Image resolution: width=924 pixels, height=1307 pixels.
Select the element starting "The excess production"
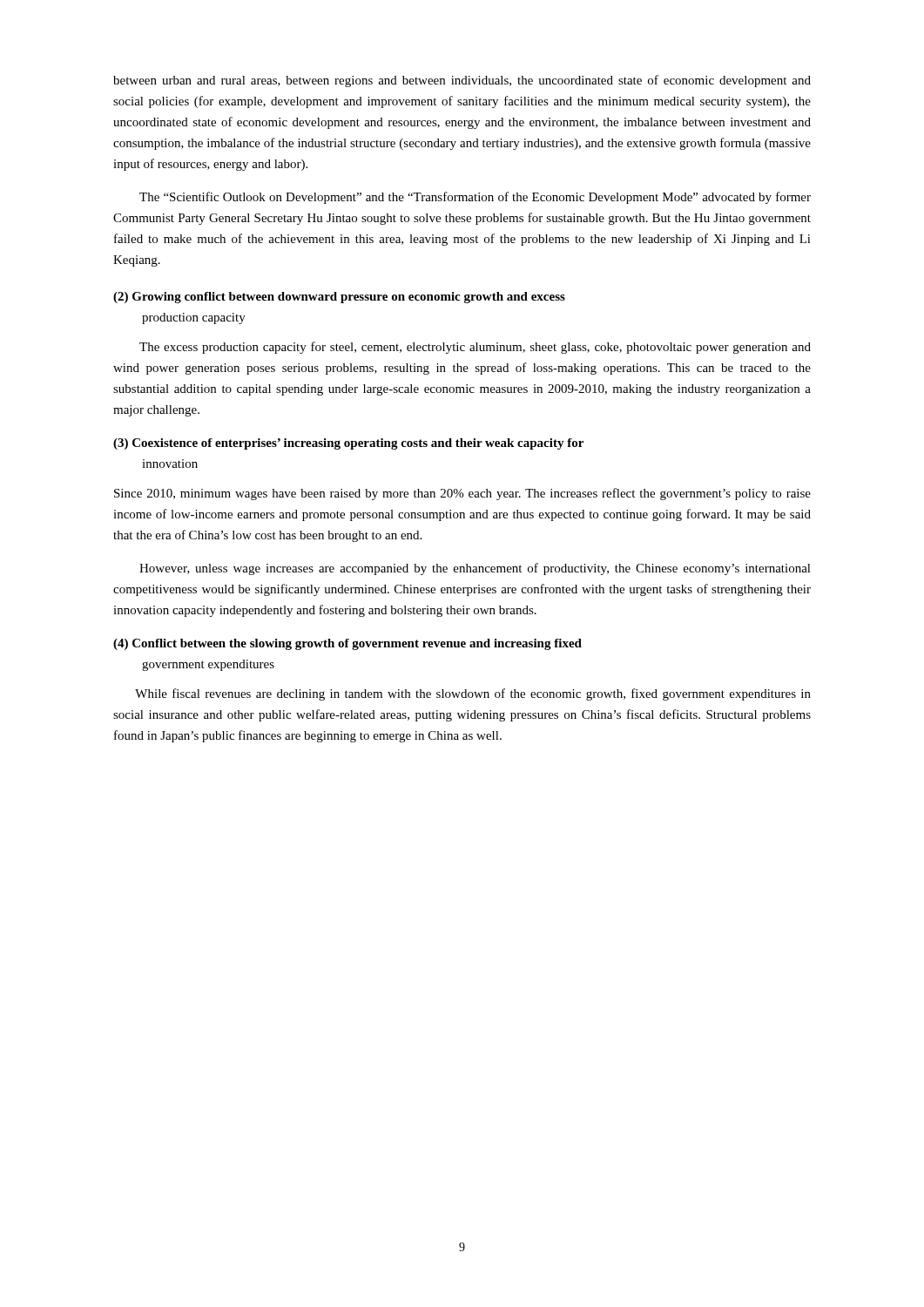pos(462,378)
